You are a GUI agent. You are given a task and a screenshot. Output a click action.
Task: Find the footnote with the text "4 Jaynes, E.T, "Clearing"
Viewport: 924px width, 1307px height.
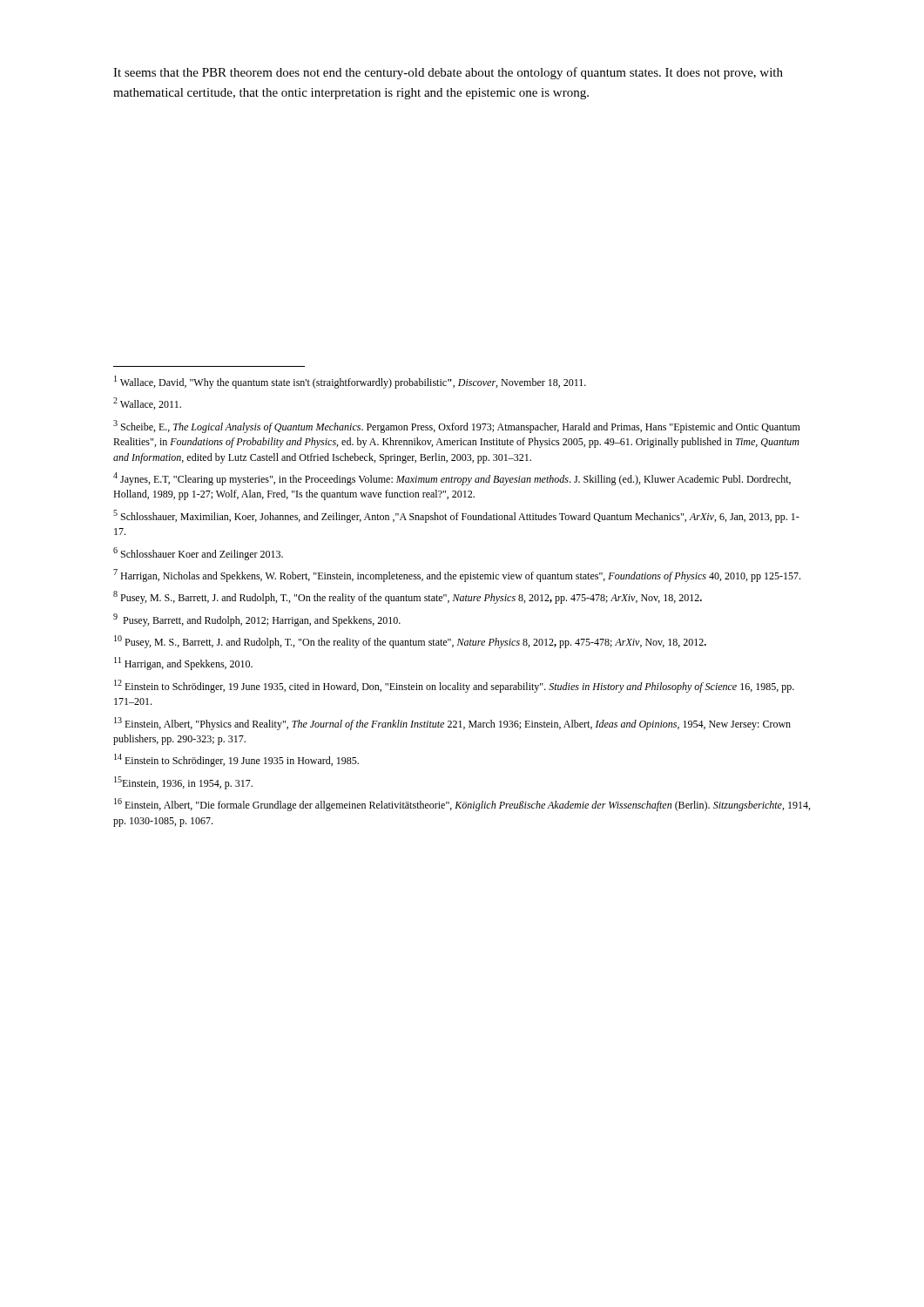pos(452,486)
